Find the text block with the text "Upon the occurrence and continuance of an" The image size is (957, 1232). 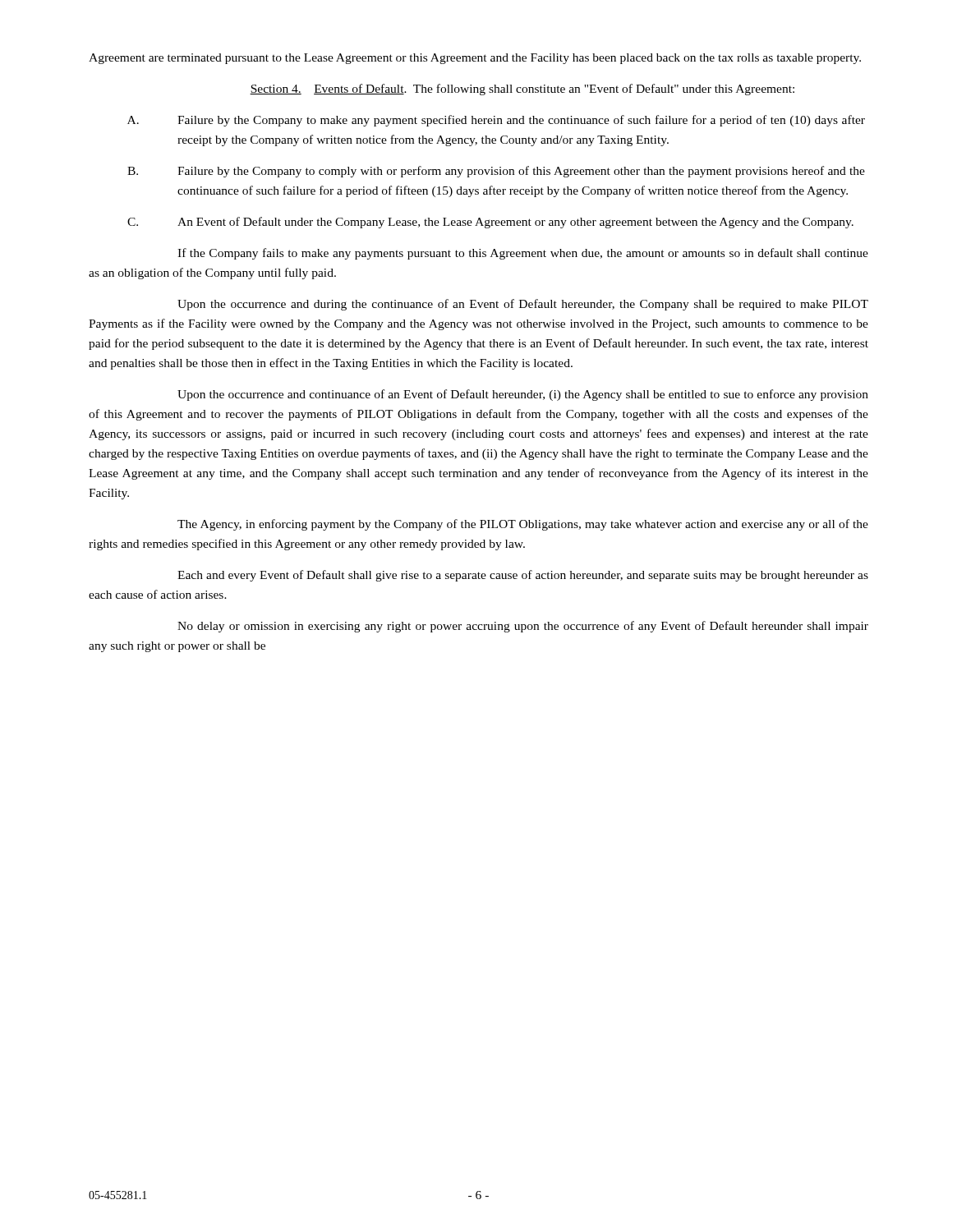(x=478, y=443)
